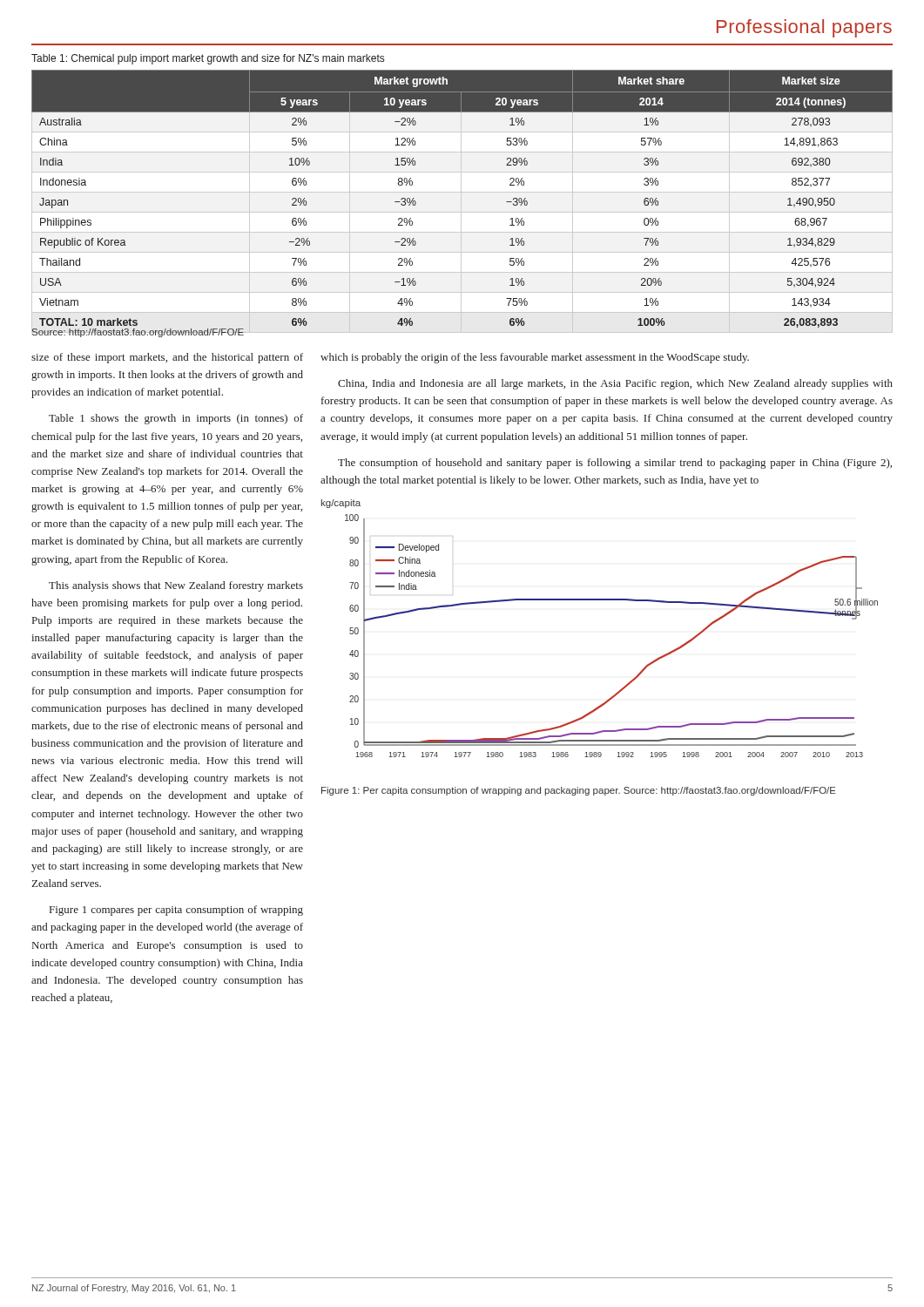Viewport: 924px width, 1307px height.
Task: Find the footnote
Action: tap(138, 332)
